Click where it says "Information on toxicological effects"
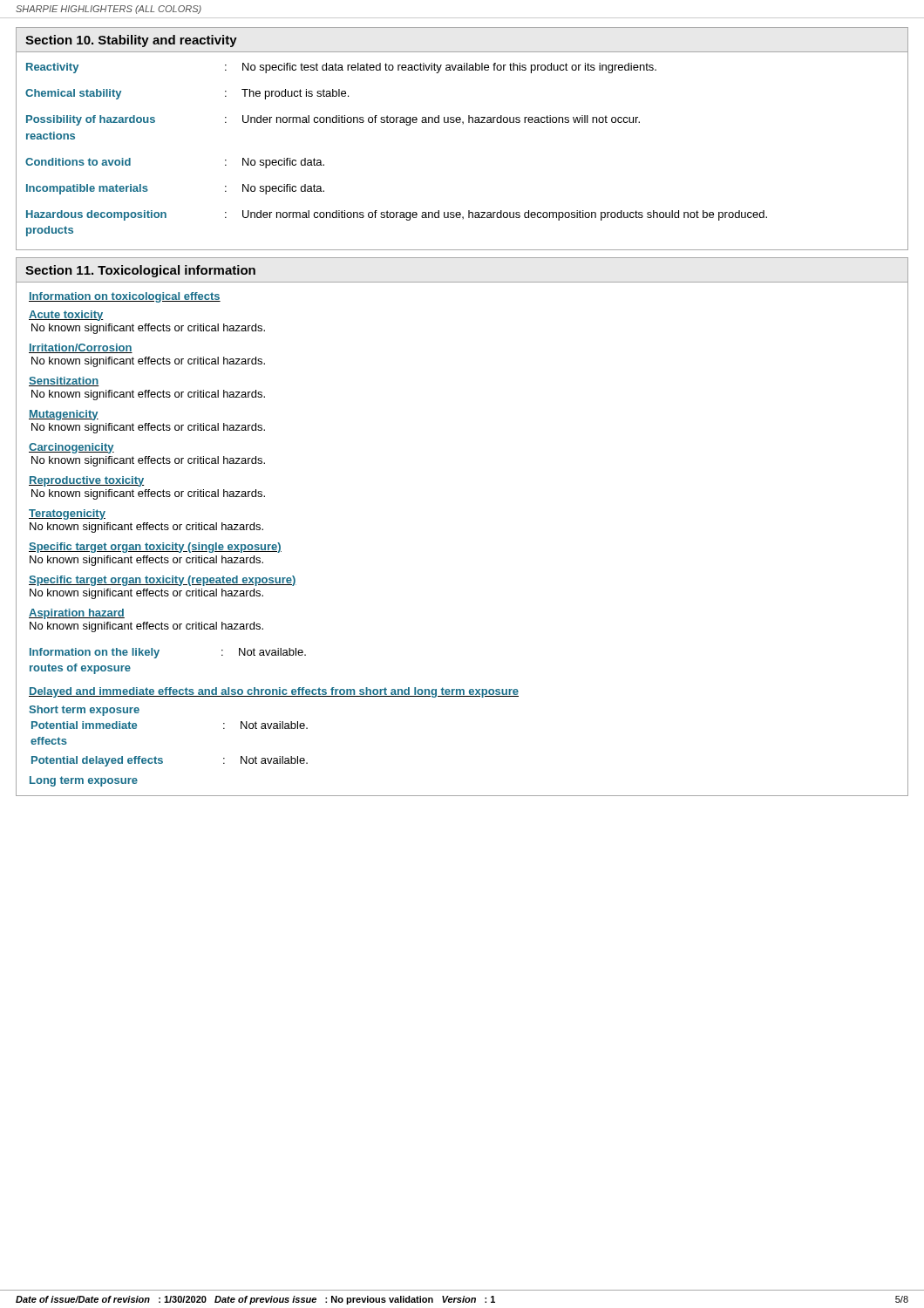Viewport: 924px width, 1308px height. (x=124, y=296)
